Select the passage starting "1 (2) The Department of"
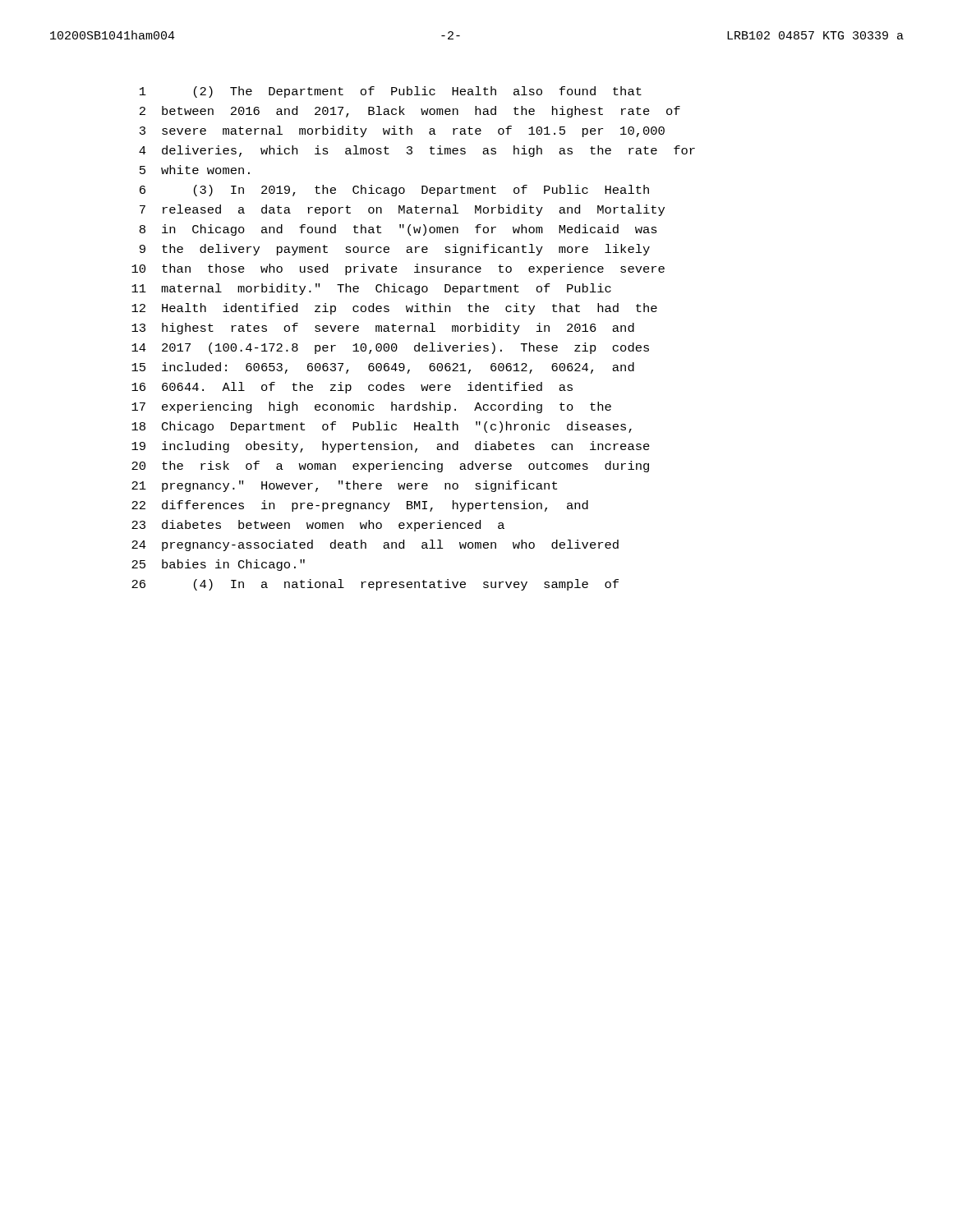This screenshot has width=953, height=1232. click(497, 131)
